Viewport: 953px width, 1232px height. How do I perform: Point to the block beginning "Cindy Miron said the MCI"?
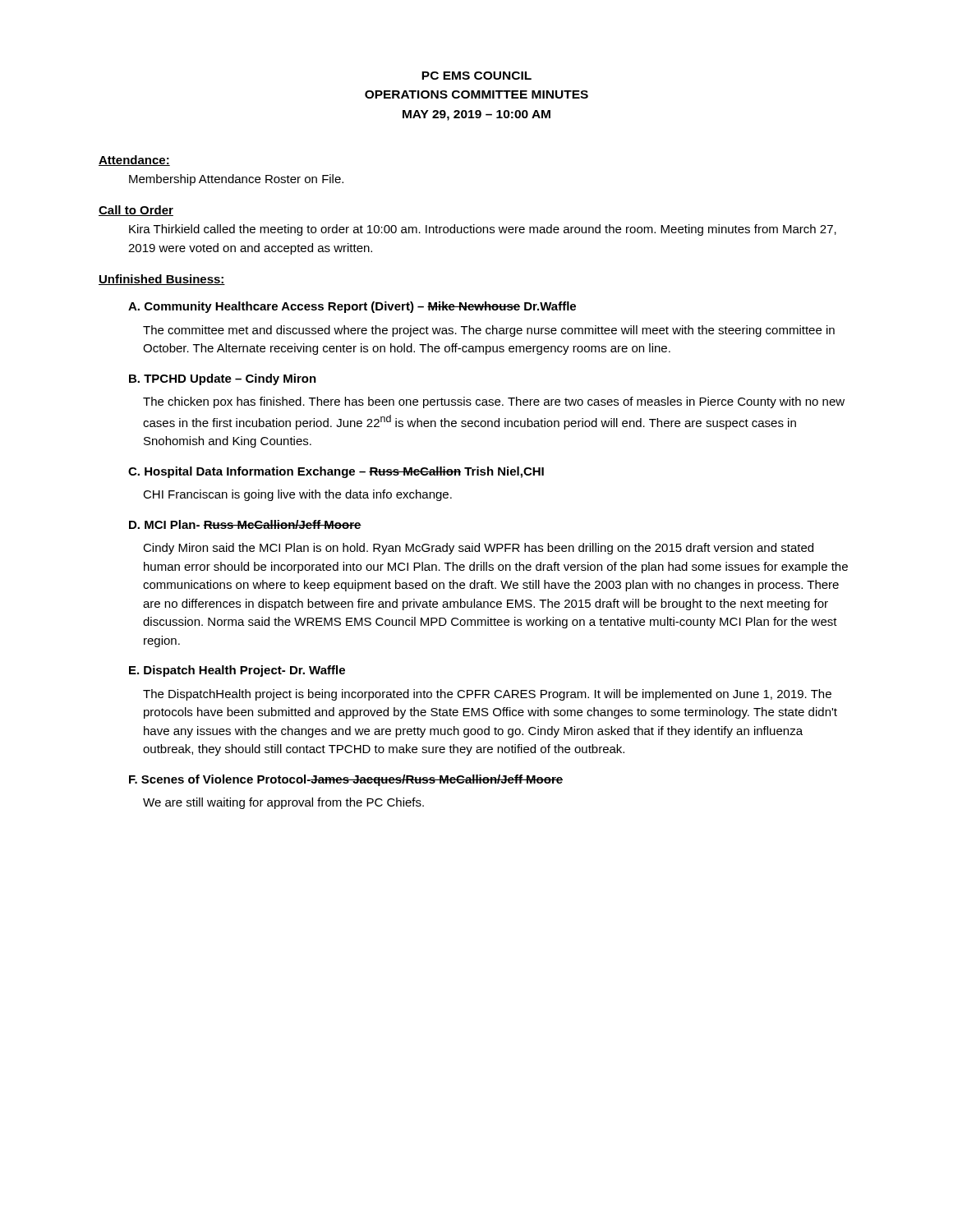[x=499, y=594]
